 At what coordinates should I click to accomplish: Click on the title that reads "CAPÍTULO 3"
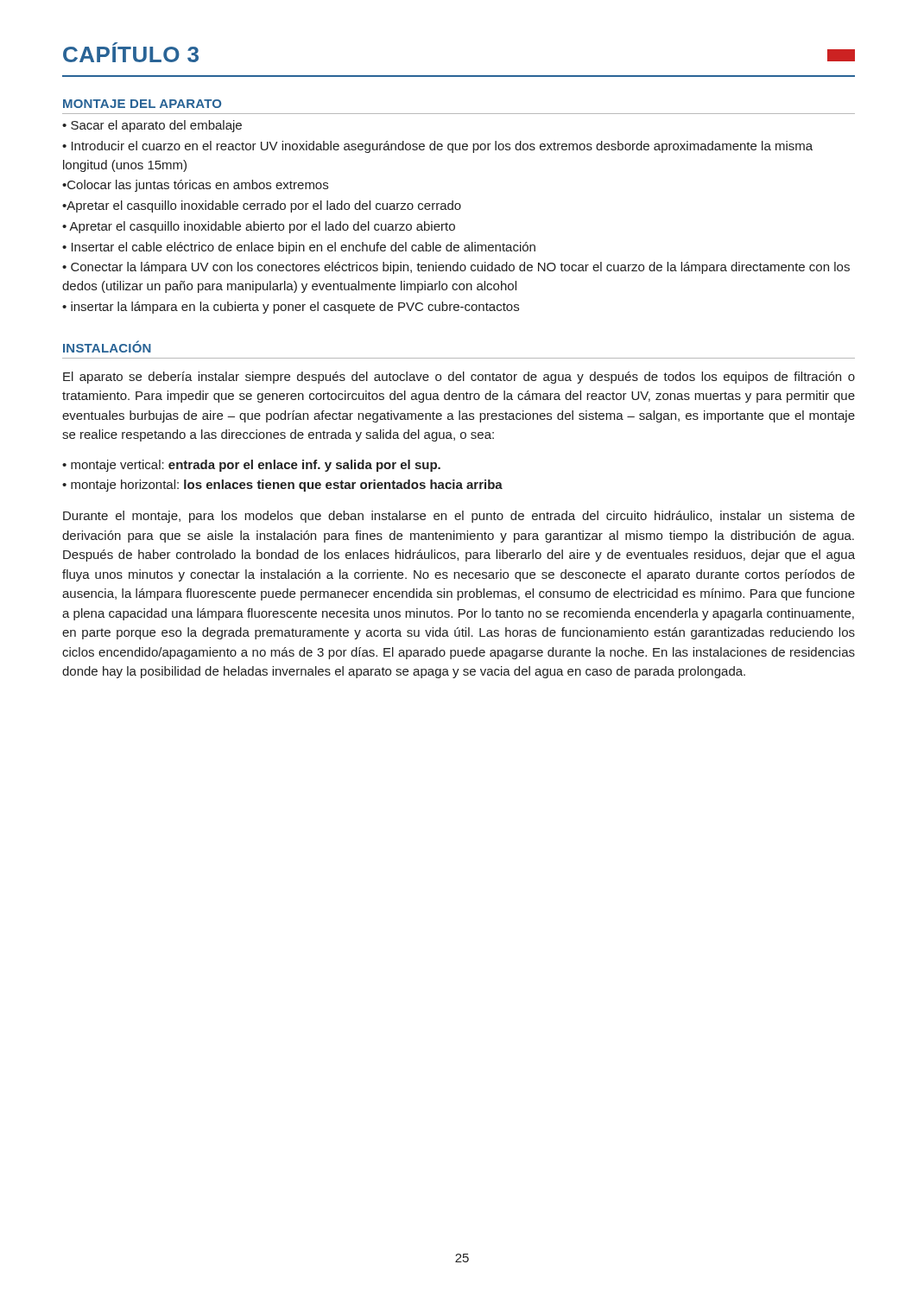click(x=123, y=52)
